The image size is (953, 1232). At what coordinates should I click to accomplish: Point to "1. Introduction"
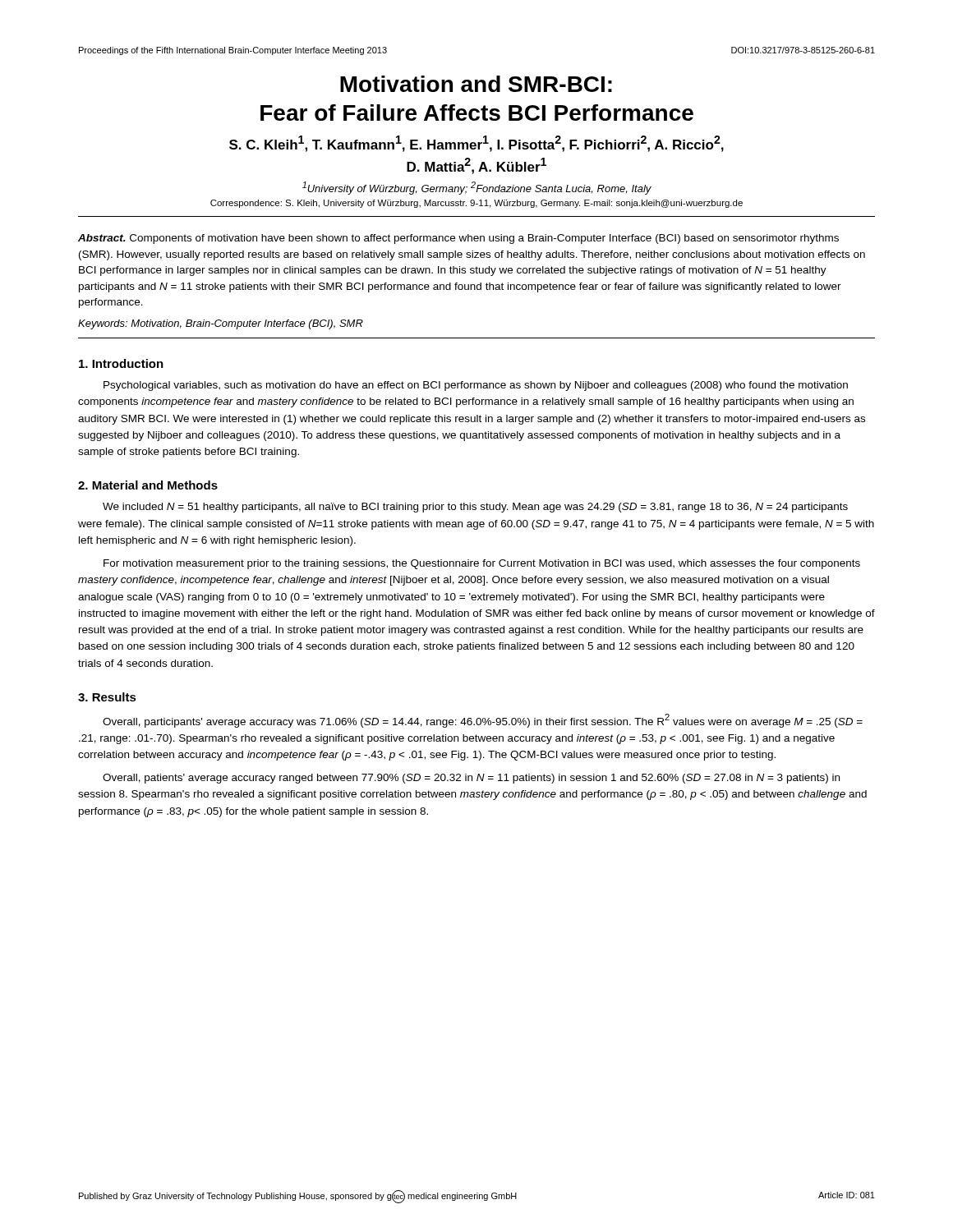tap(121, 364)
